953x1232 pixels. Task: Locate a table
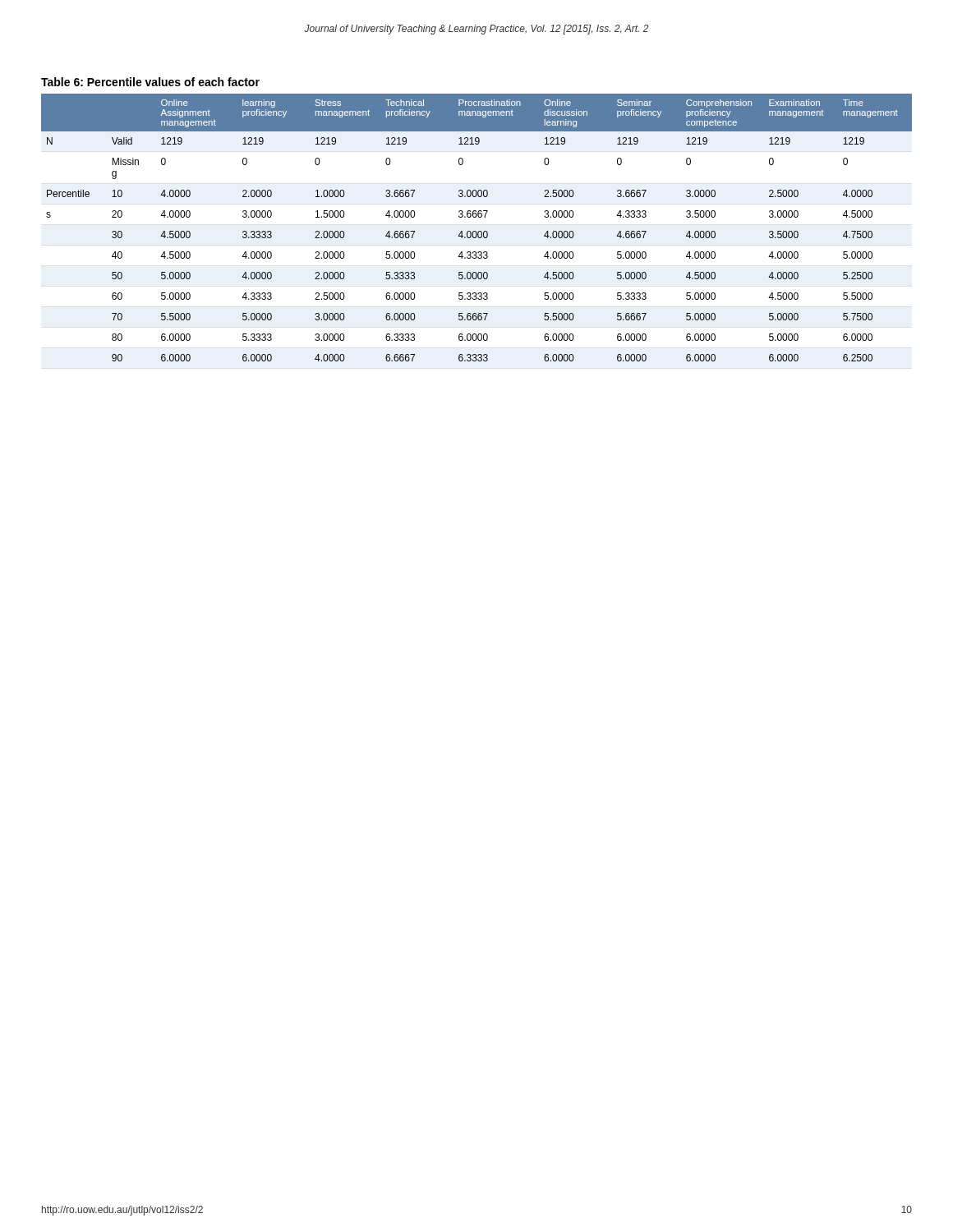476,231
